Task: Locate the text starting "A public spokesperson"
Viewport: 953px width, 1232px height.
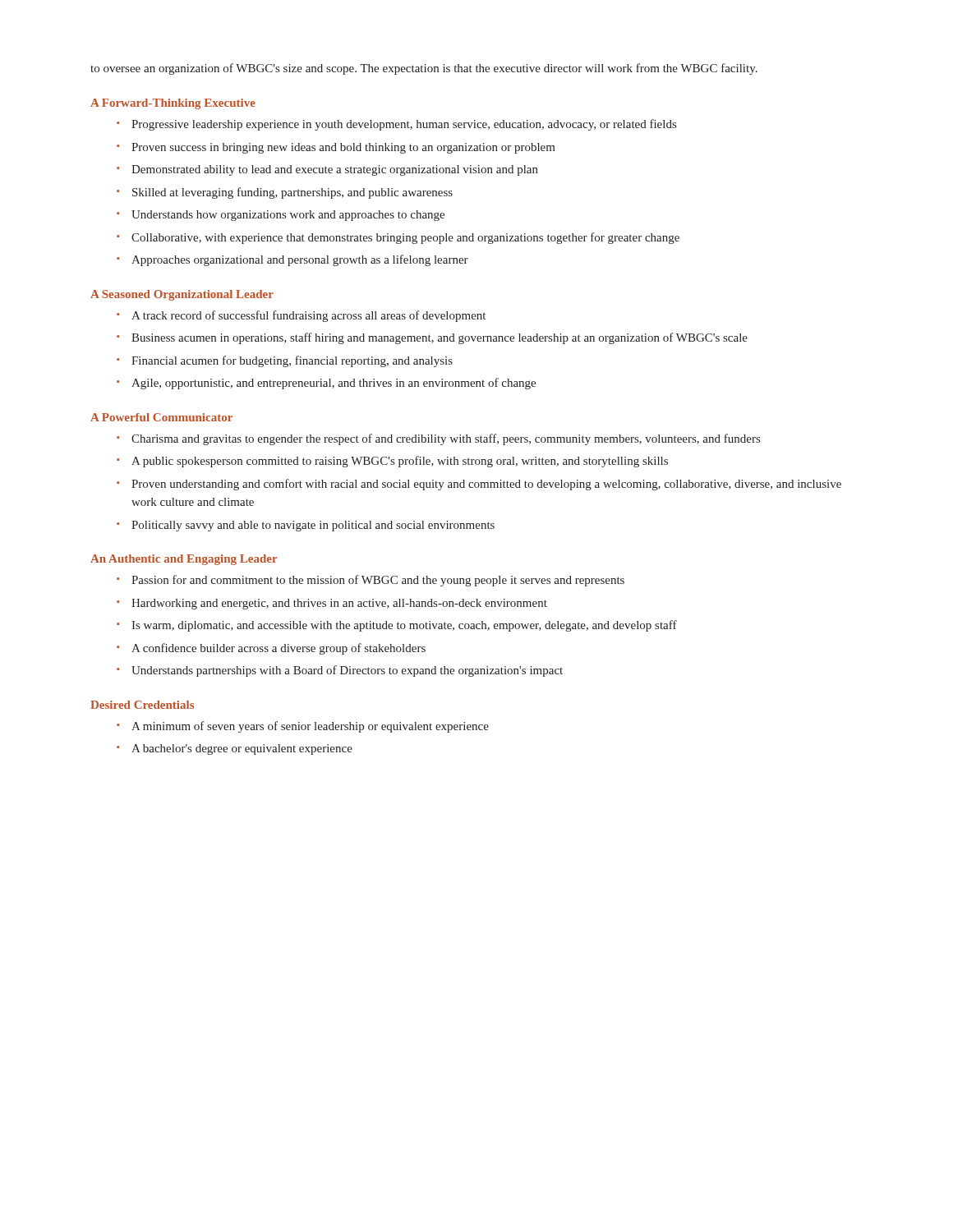Action: [400, 461]
